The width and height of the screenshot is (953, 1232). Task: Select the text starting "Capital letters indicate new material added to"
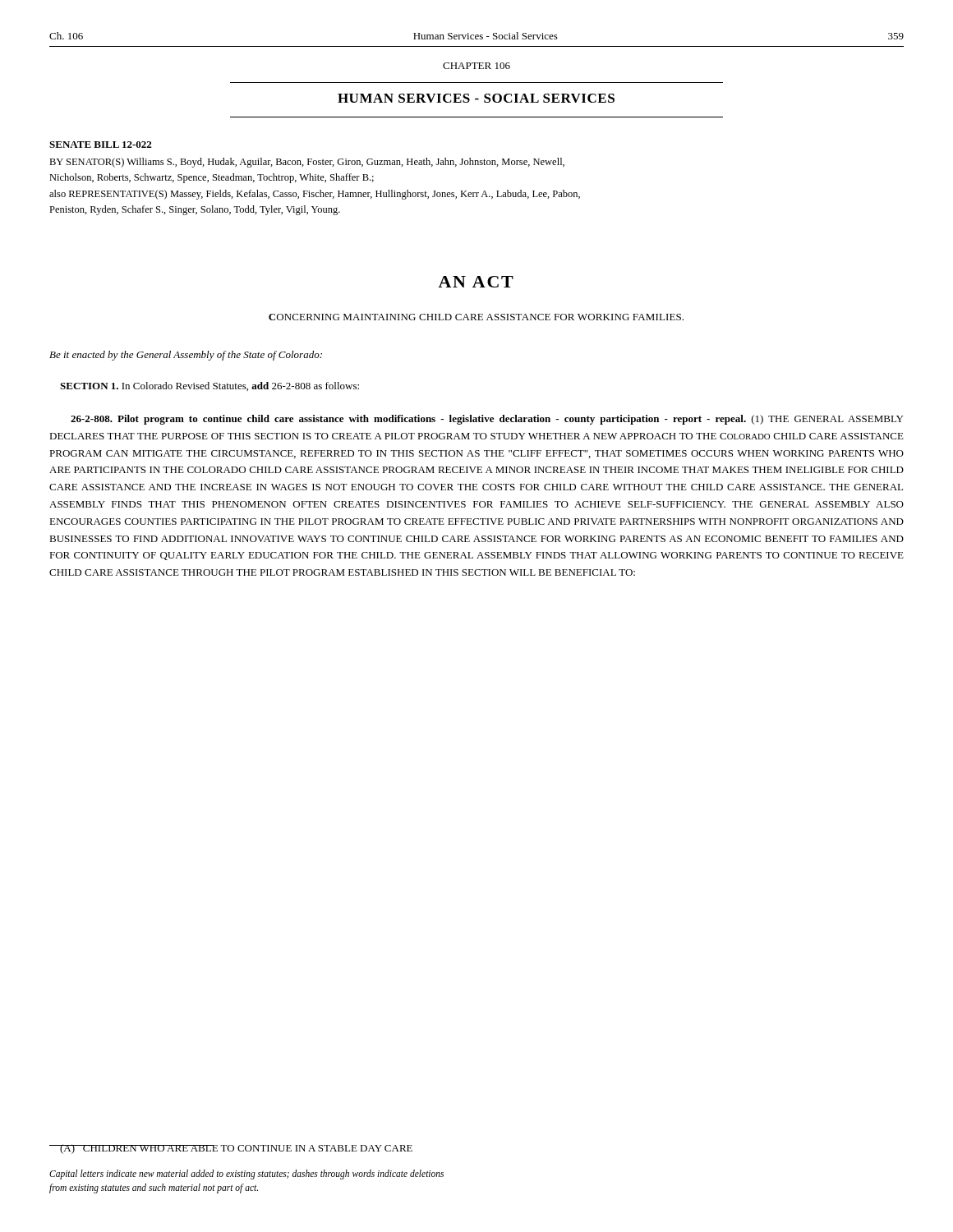coord(247,1180)
